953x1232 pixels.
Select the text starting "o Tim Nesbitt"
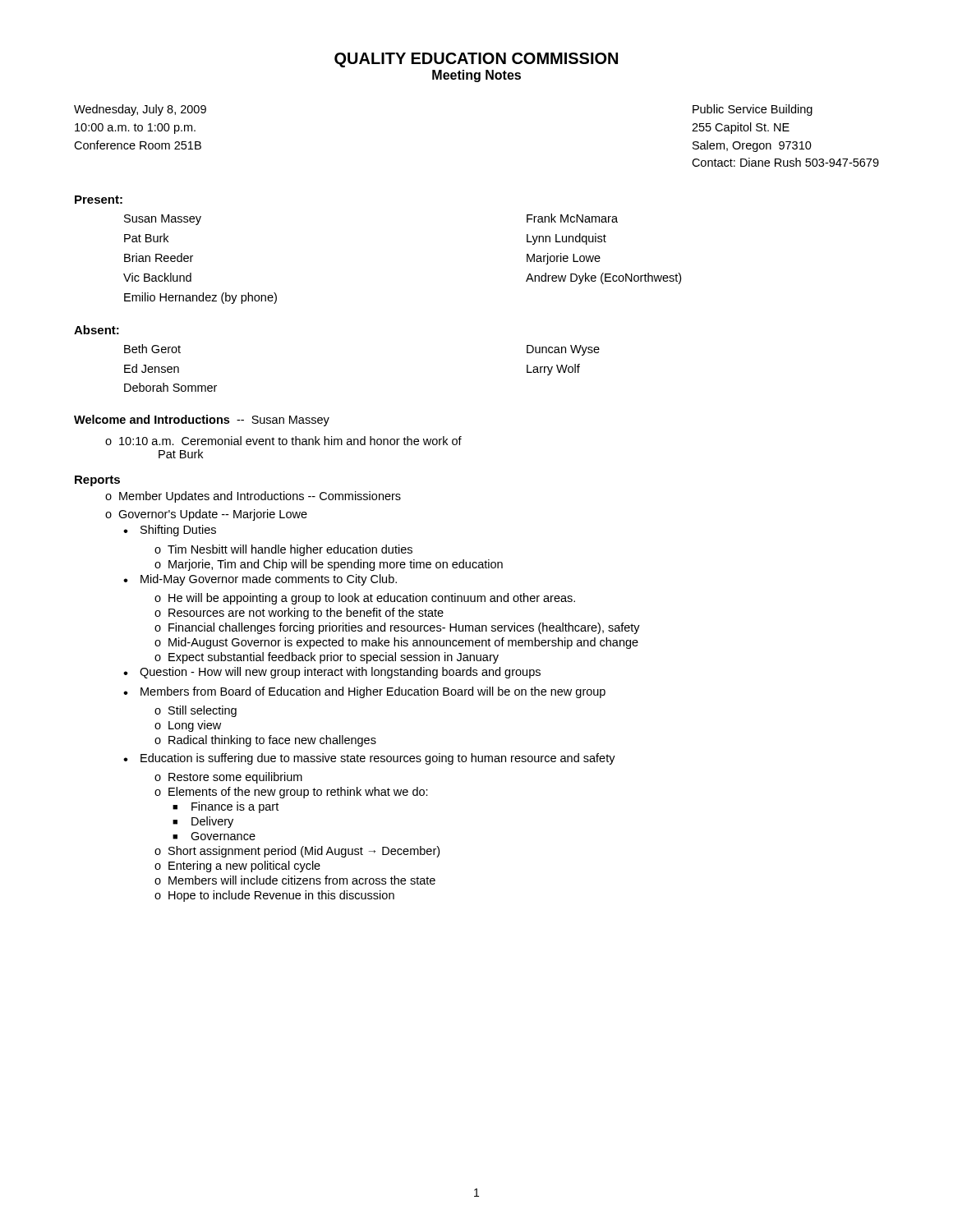pyautogui.click(x=280, y=549)
